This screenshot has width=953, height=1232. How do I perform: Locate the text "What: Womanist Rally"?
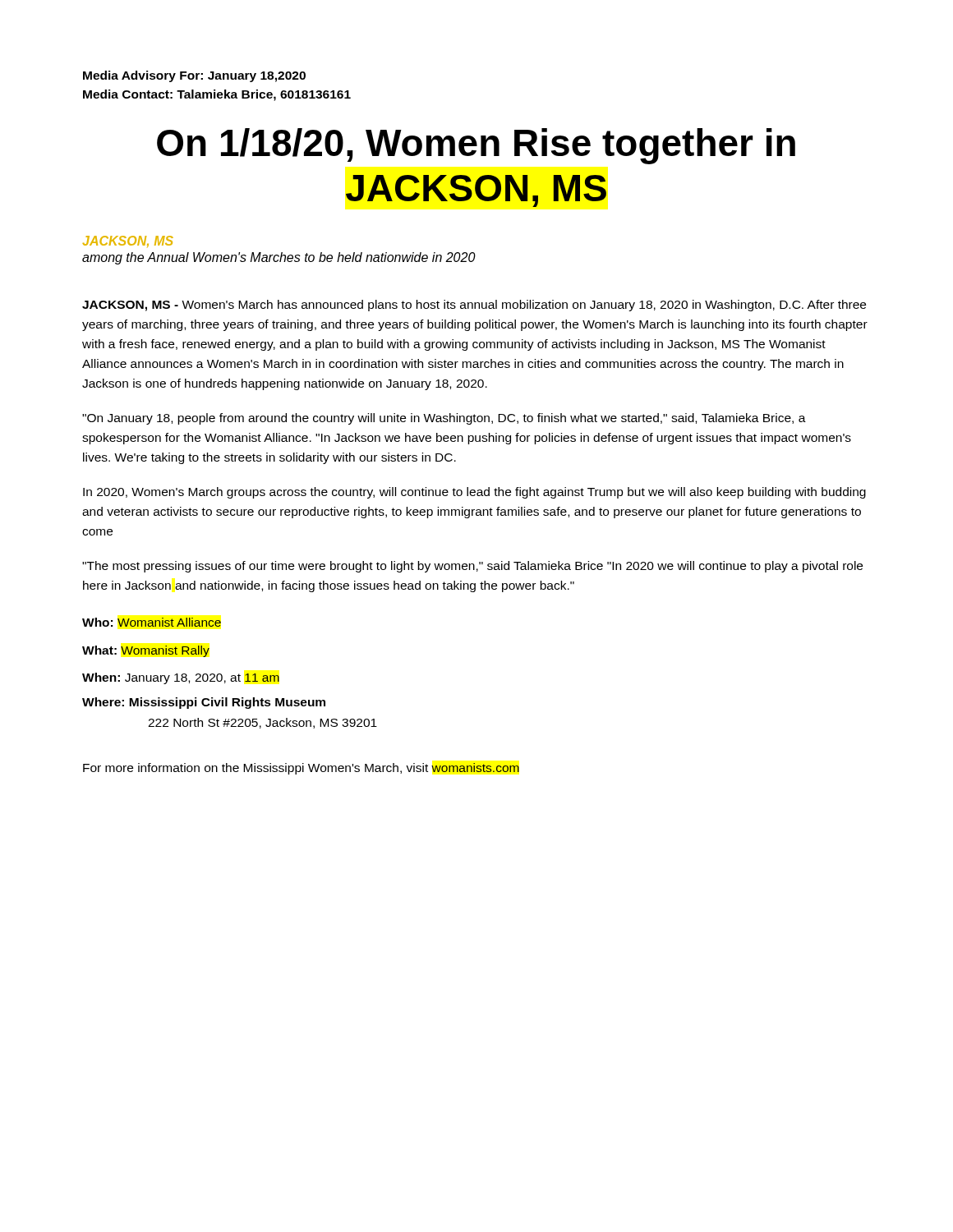tap(146, 650)
